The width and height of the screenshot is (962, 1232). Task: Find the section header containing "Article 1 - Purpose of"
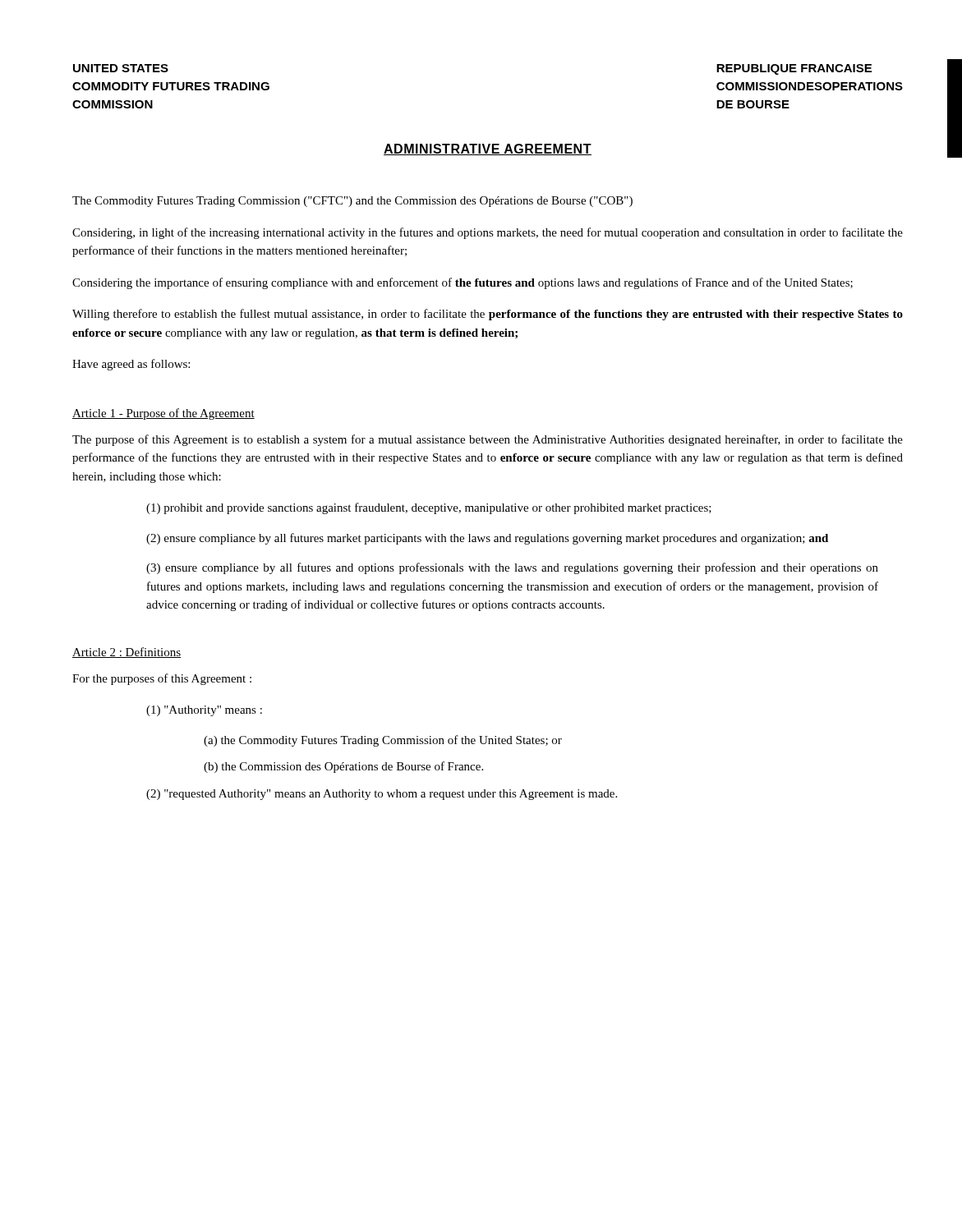coord(163,413)
